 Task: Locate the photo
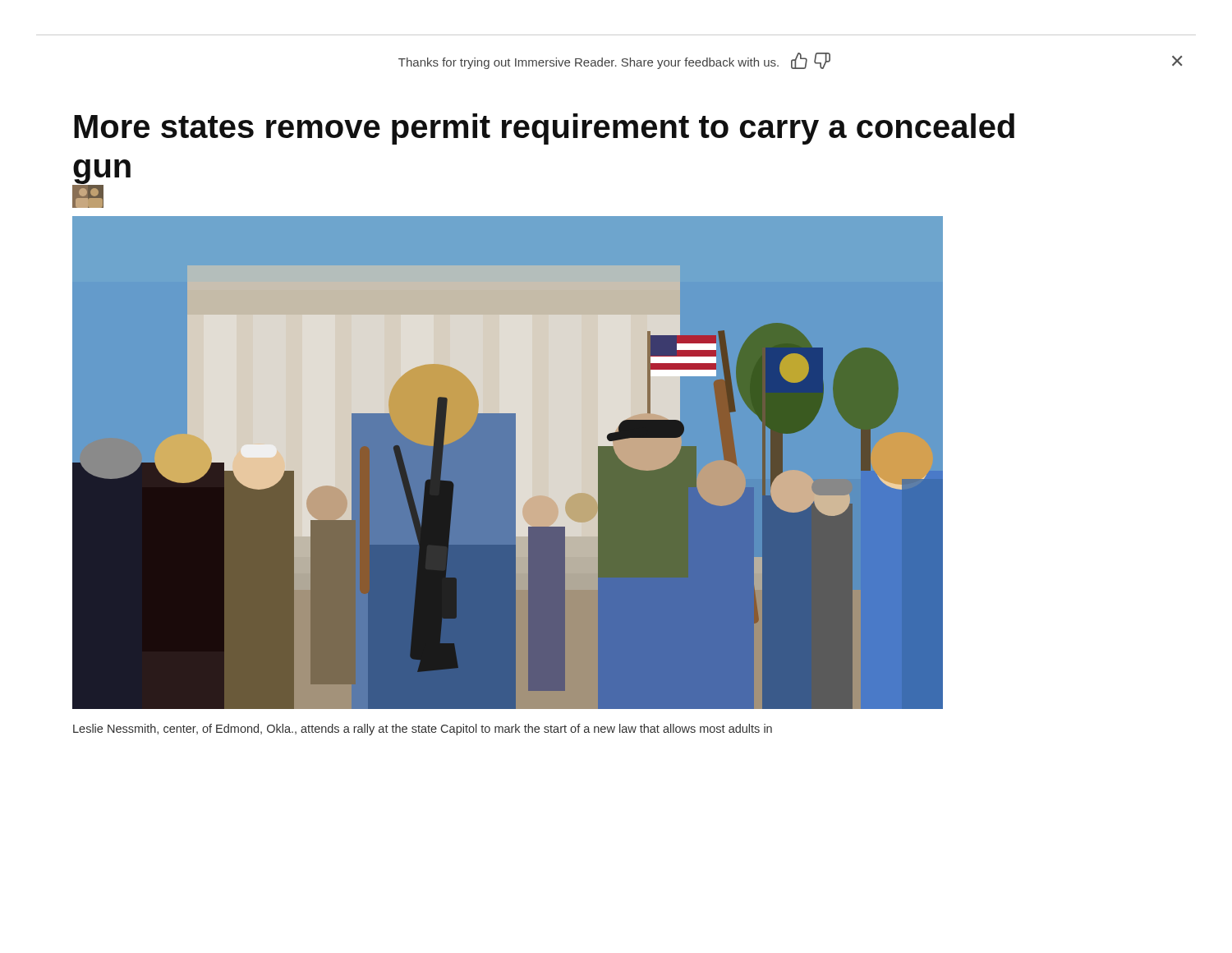508,463
